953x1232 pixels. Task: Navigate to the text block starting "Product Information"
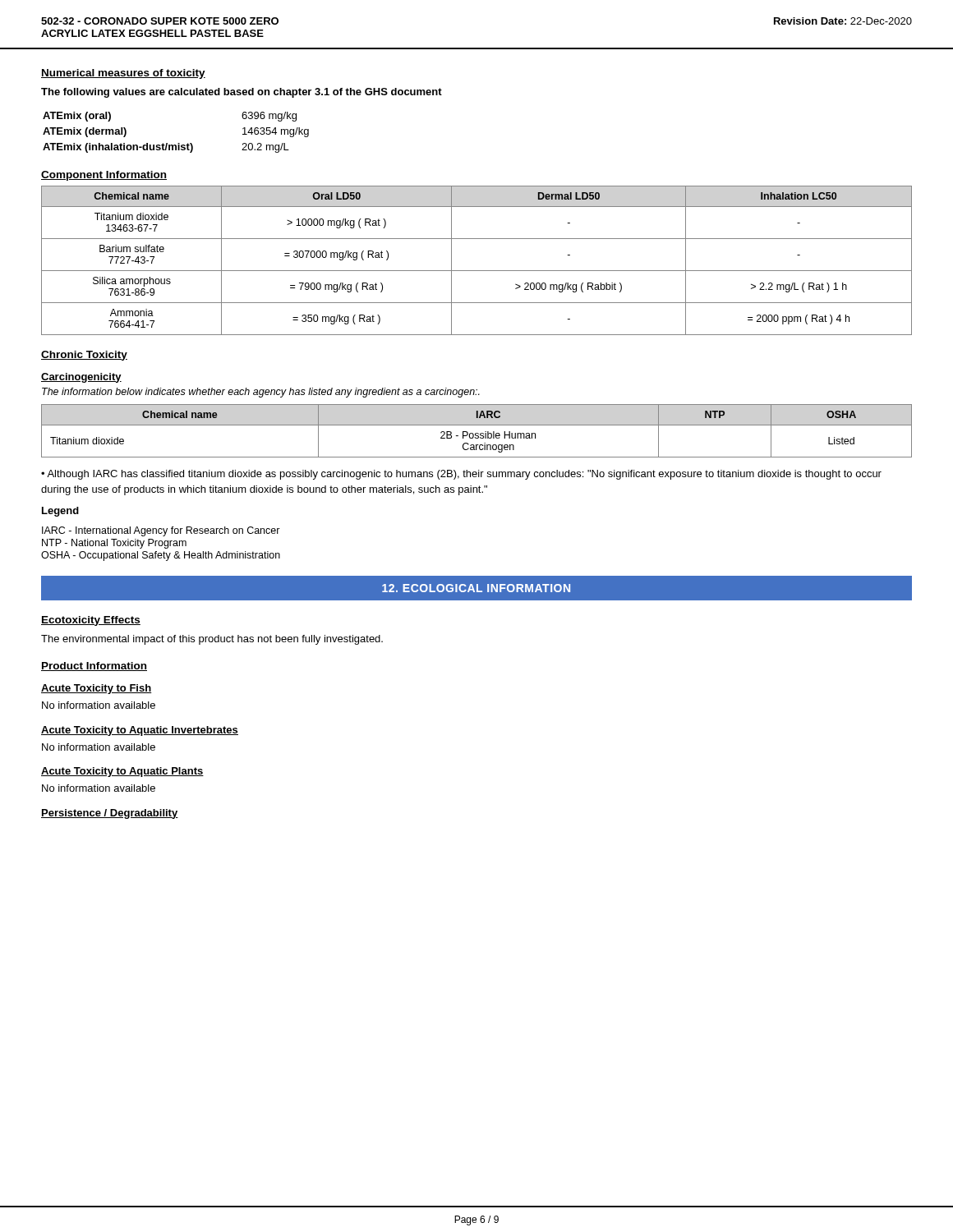tap(94, 666)
